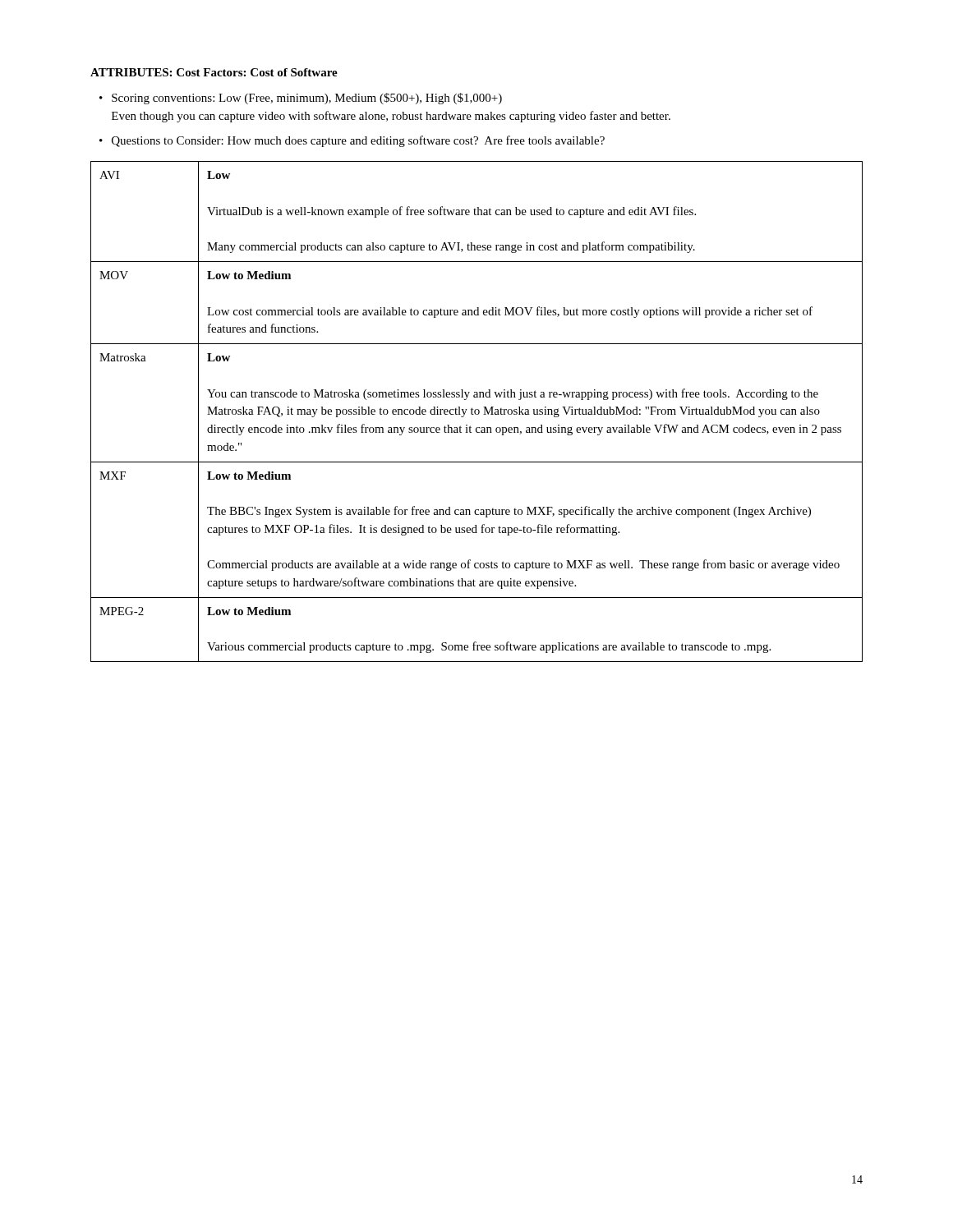This screenshot has height=1232, width=953.
Task: Find the list item that reads "• Questions to Consider: How much does"
Action: click(481, 141)
